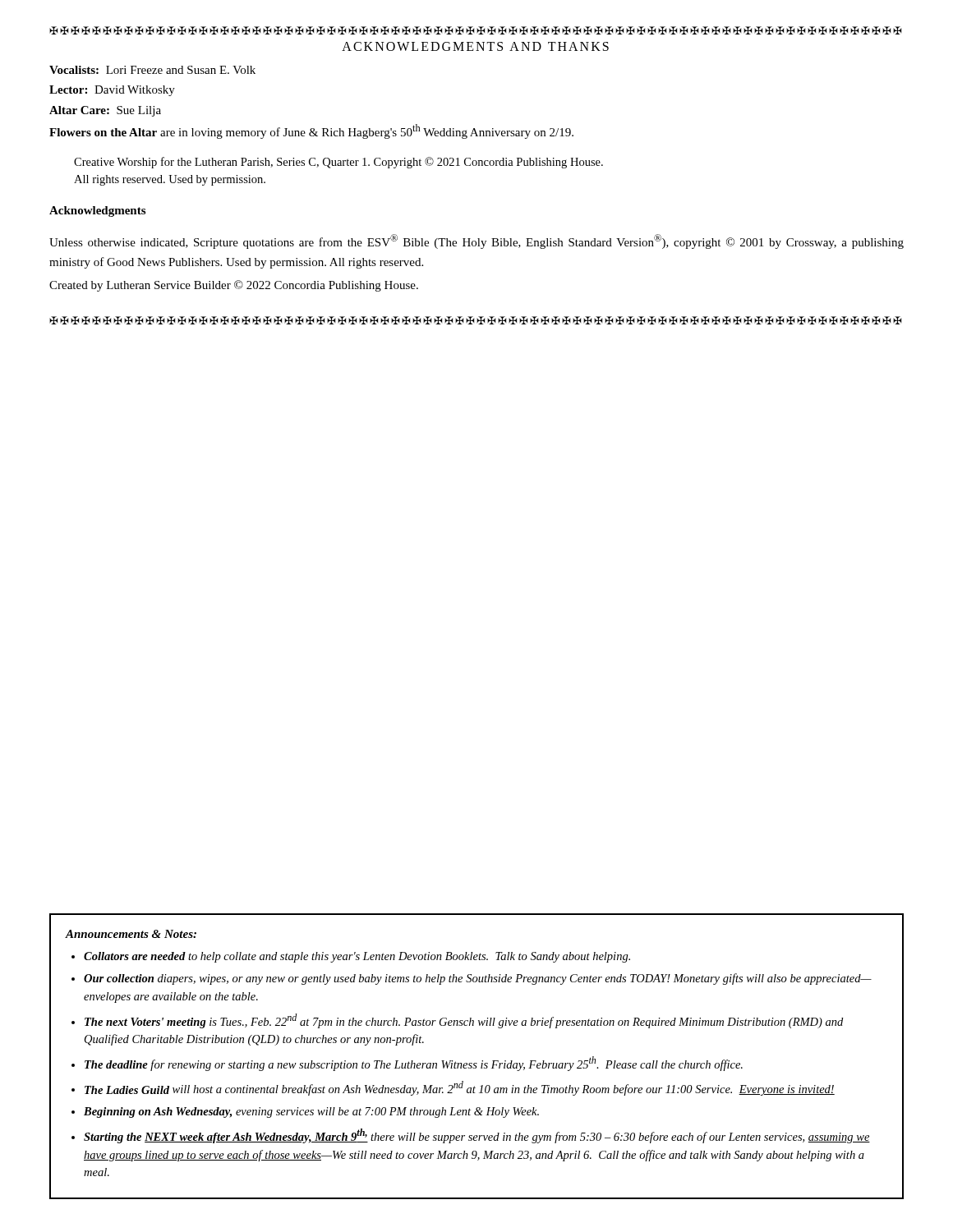The width and height of the screenshot is (953, 1232).
Task: Click the passage that begins "The Ladies Guild will"
Action: click(x=459, y=1088)
